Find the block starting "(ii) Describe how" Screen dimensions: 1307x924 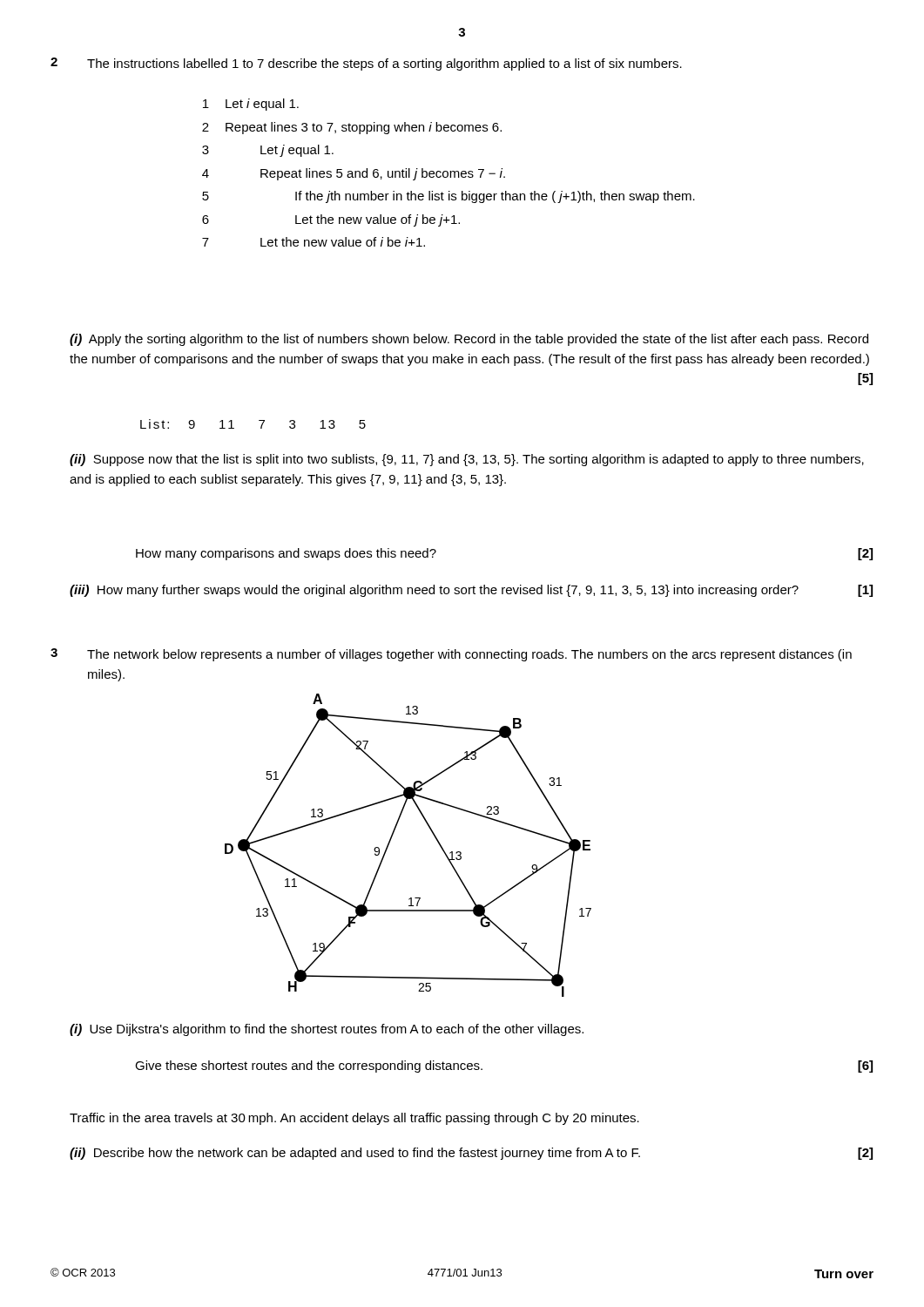tap(472, 1153)
